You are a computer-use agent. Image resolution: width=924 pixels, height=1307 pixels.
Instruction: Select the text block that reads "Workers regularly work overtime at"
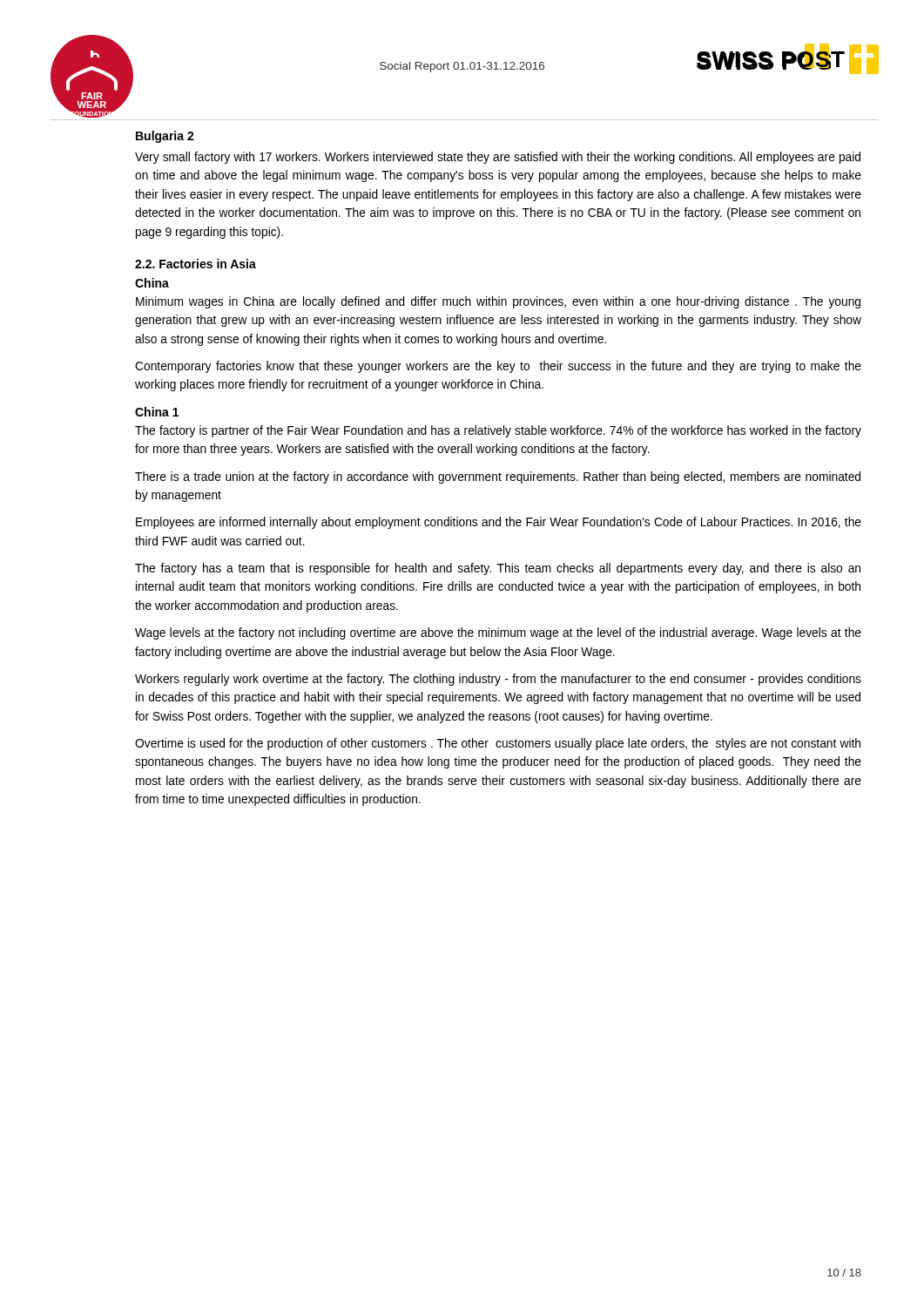[x=498, y=698]
